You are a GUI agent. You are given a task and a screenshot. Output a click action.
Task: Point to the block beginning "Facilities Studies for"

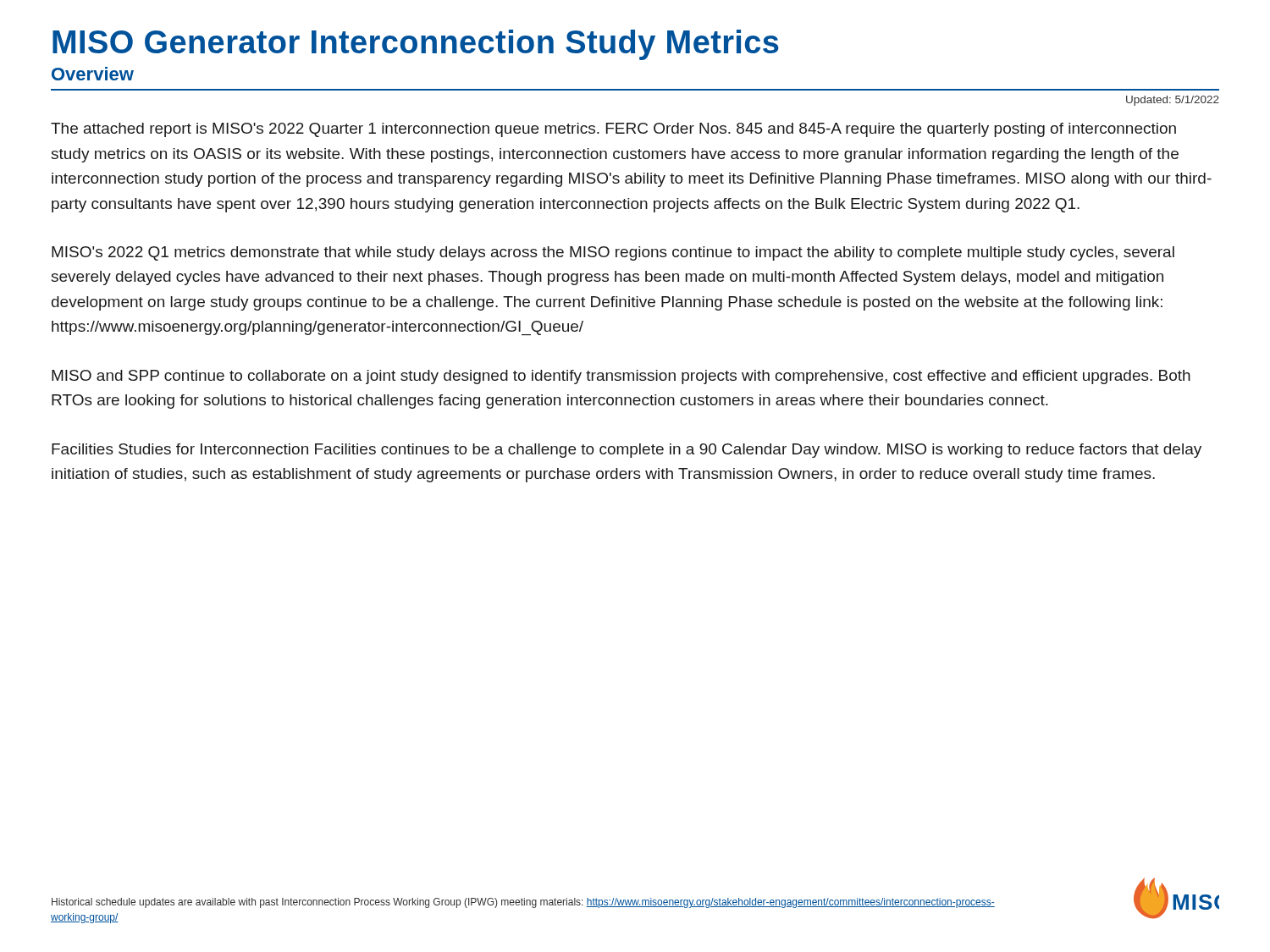[626, 461]
